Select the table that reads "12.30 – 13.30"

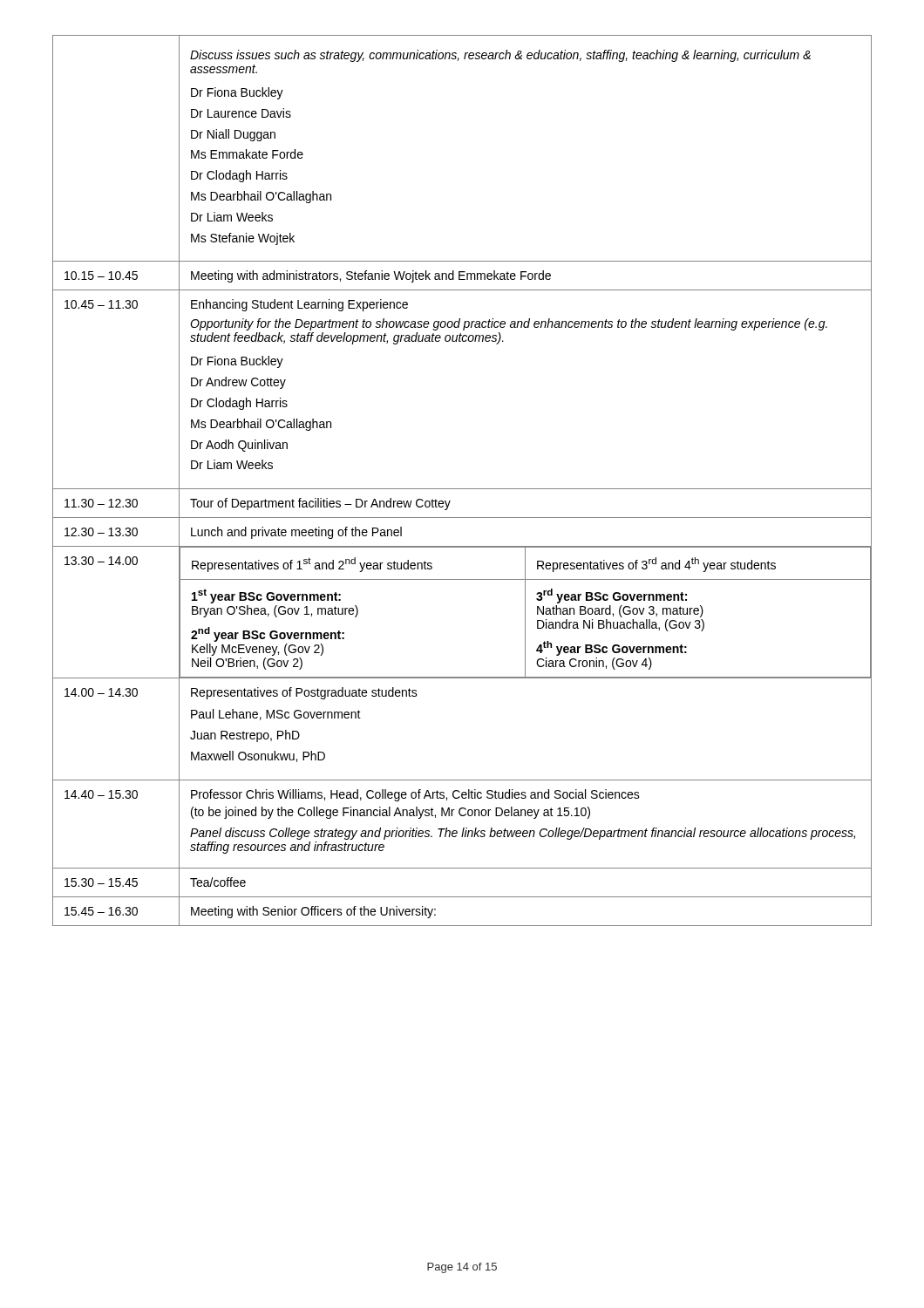tap(462, 480)
